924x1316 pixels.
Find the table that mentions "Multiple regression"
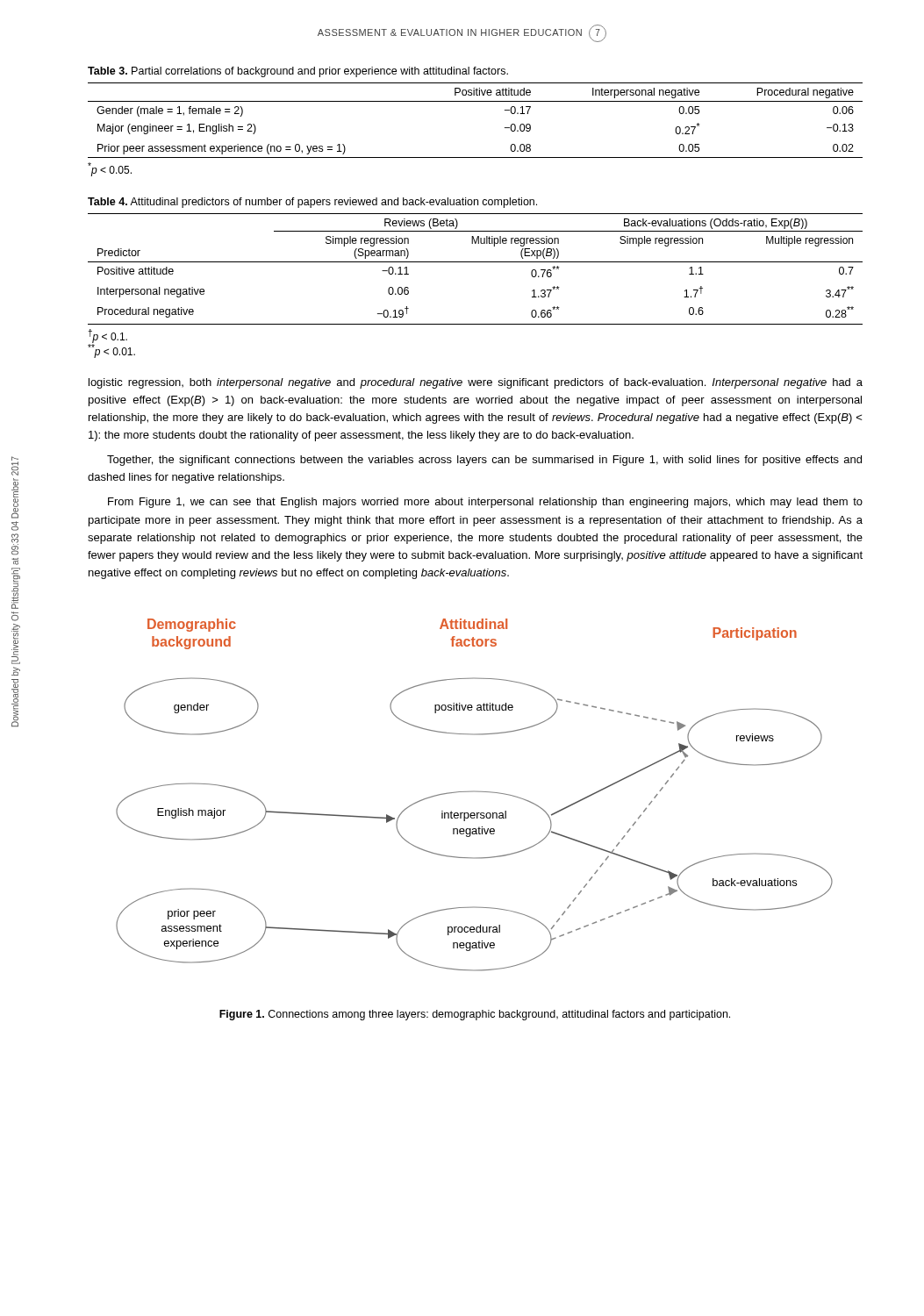tap(475, 269)
